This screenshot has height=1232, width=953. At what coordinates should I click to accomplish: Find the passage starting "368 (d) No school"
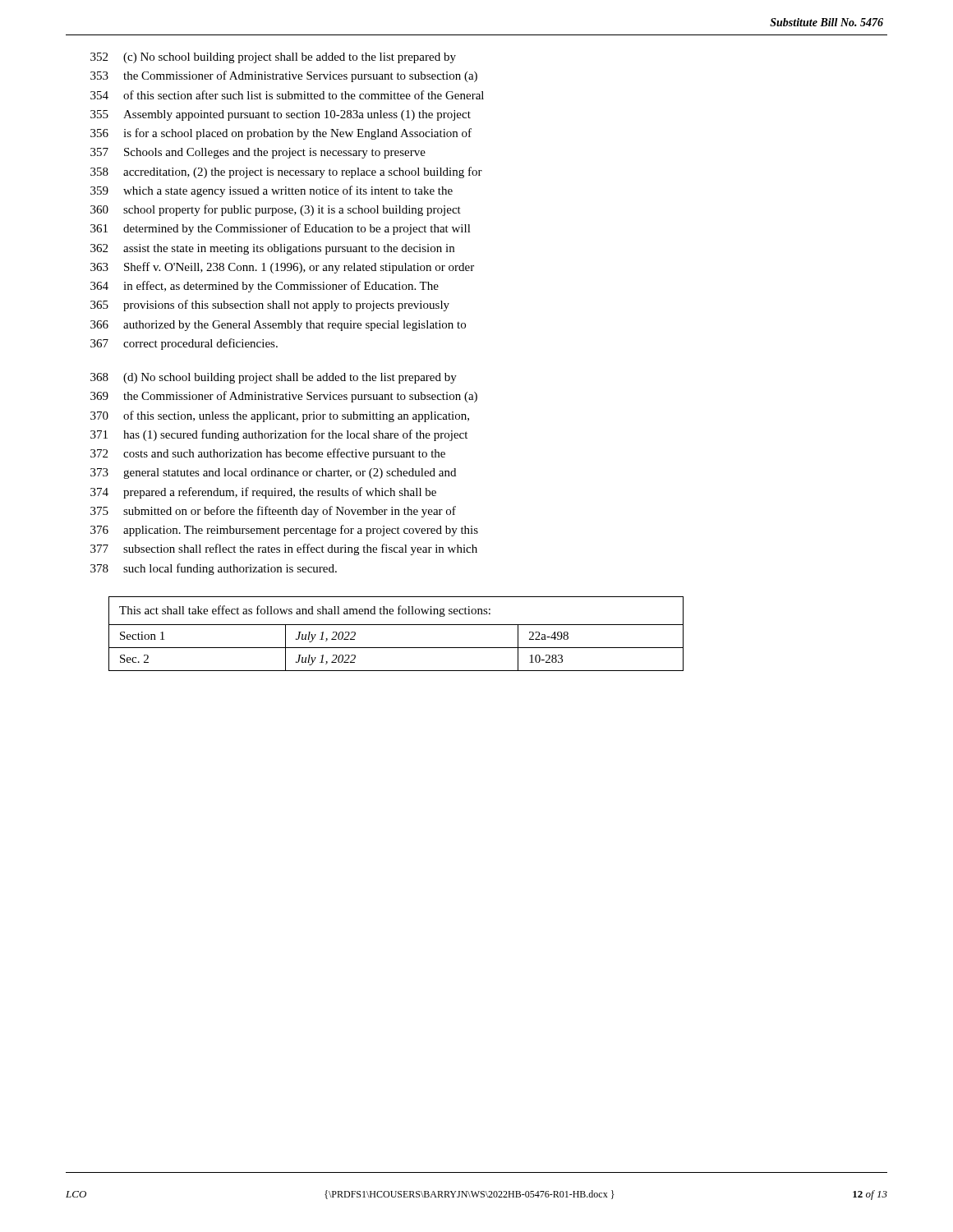pos(274,378)
